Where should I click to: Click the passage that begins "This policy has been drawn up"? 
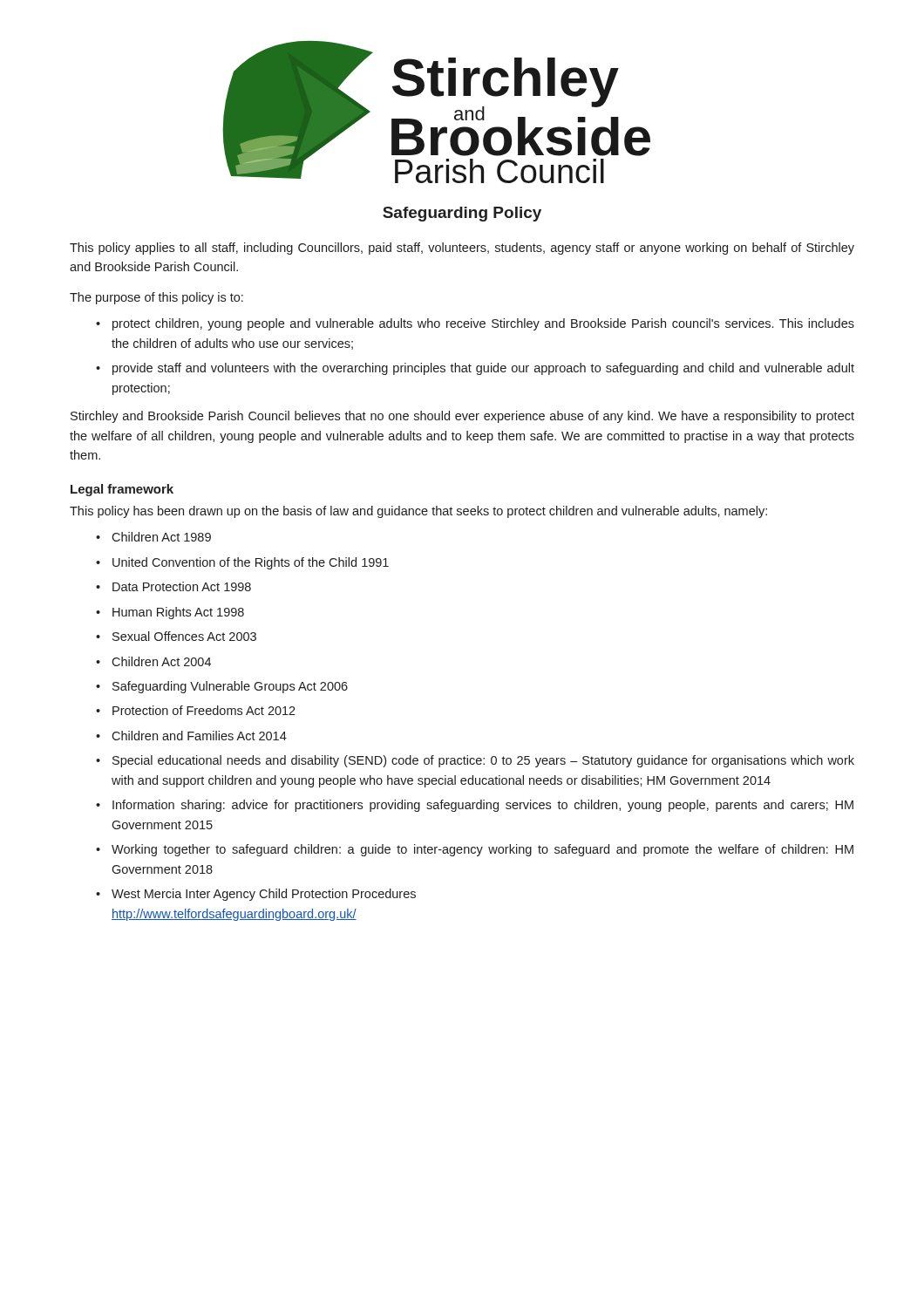tap(419, 511)
